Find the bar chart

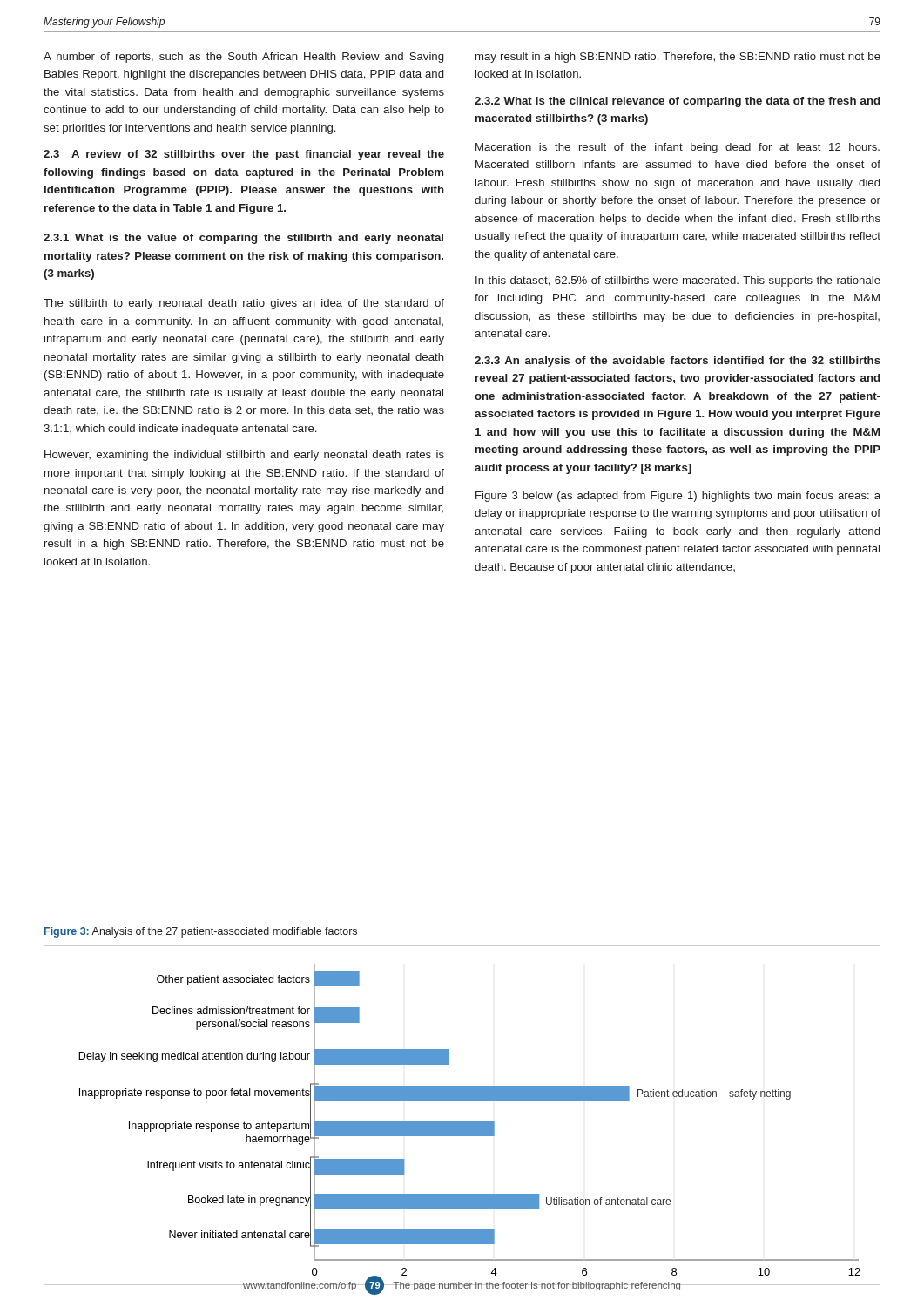click(x=462, y=1115)
